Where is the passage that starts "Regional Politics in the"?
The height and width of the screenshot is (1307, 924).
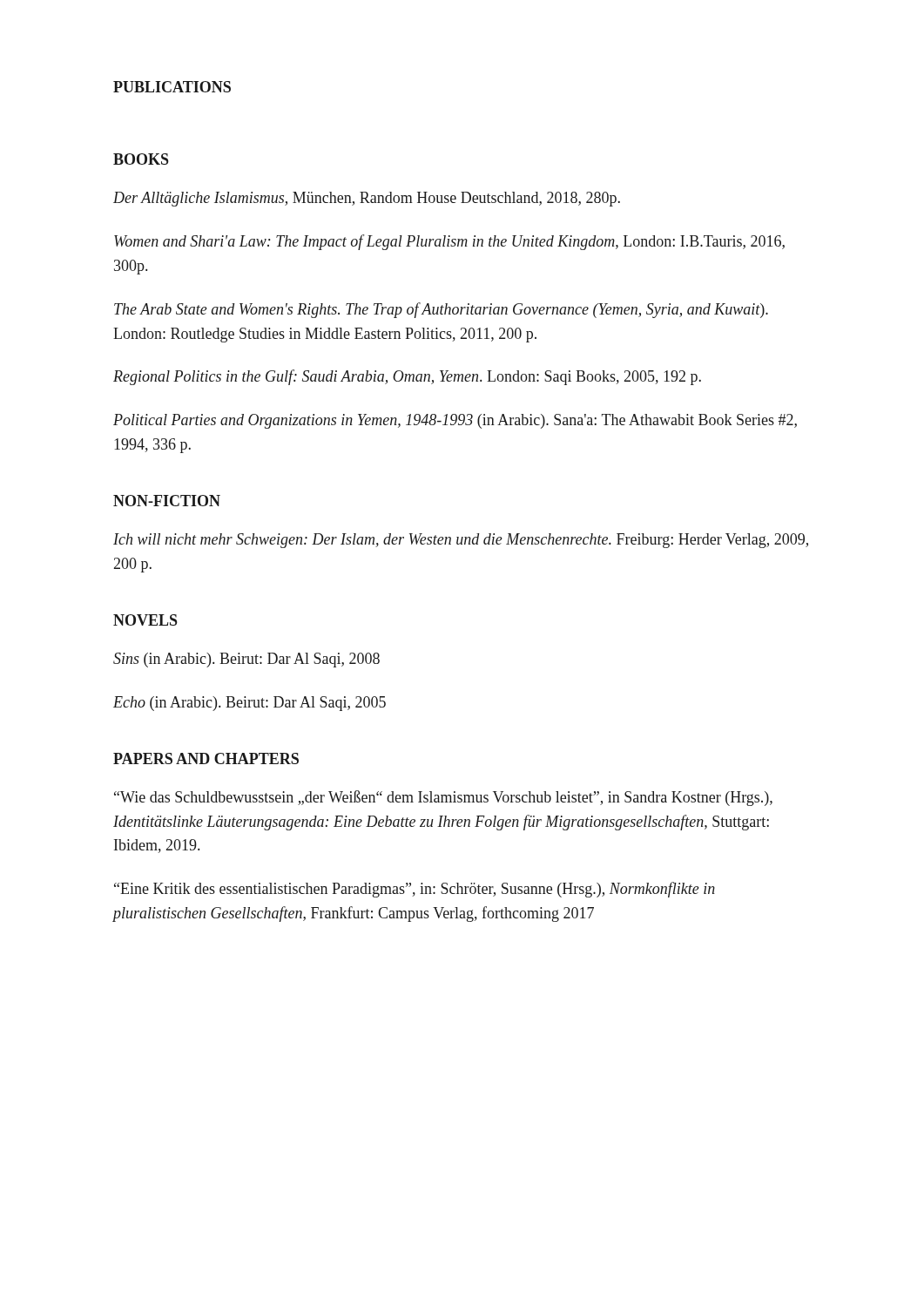[x=408, y=377]
